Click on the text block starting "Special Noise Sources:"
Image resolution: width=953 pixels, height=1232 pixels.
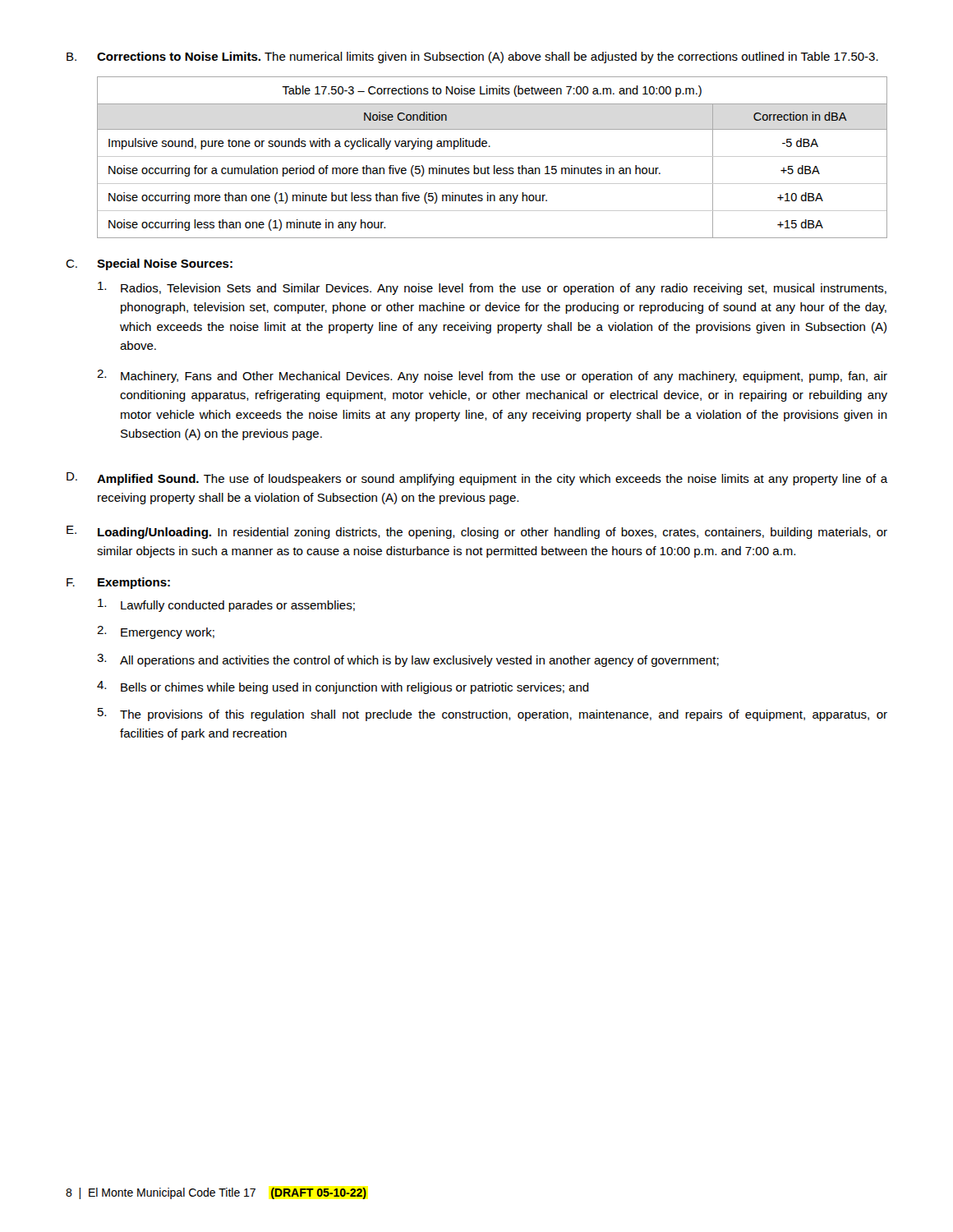(165, 263)
